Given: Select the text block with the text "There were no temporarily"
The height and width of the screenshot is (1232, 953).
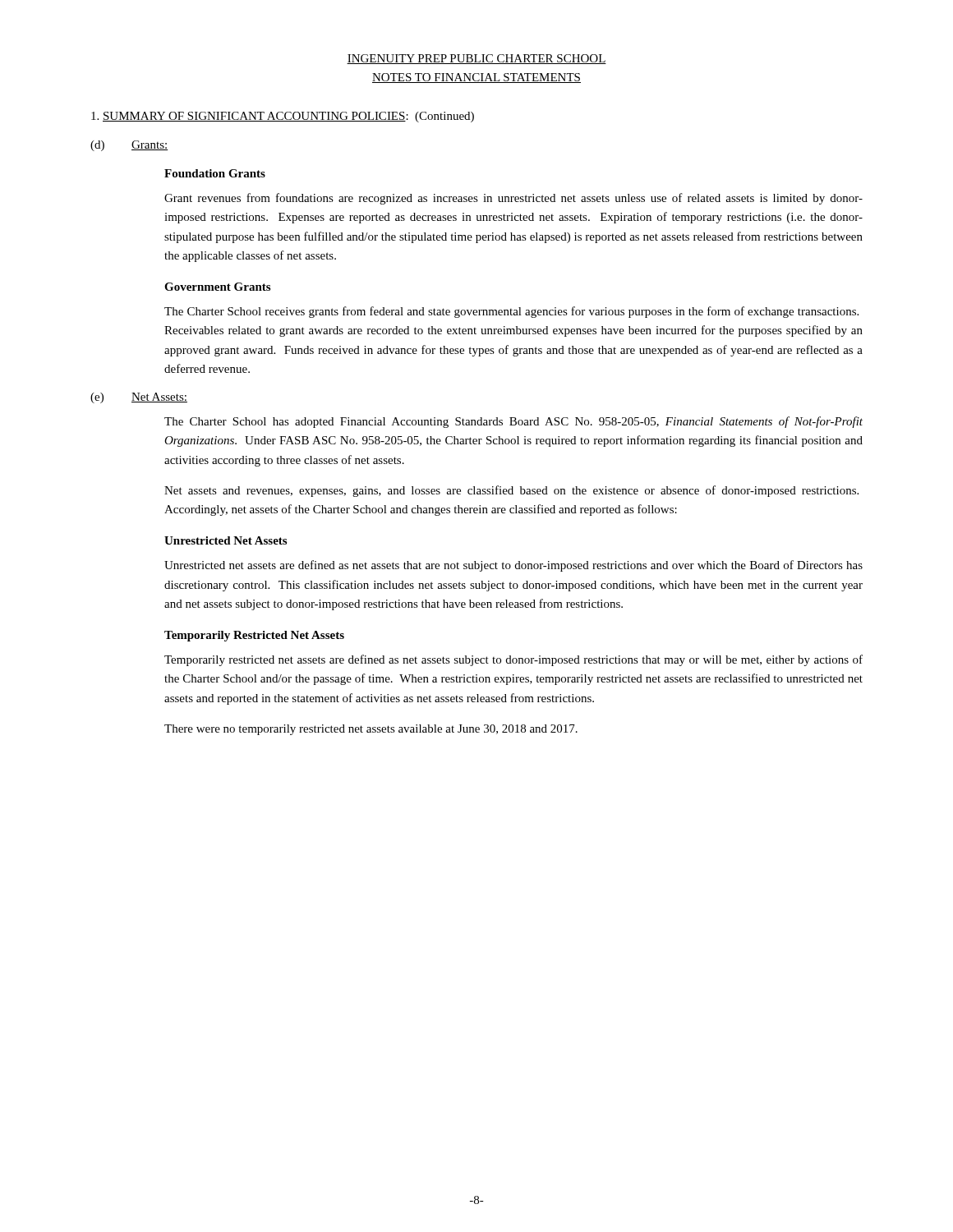Looking at the screenshot, I should (371, 728).
